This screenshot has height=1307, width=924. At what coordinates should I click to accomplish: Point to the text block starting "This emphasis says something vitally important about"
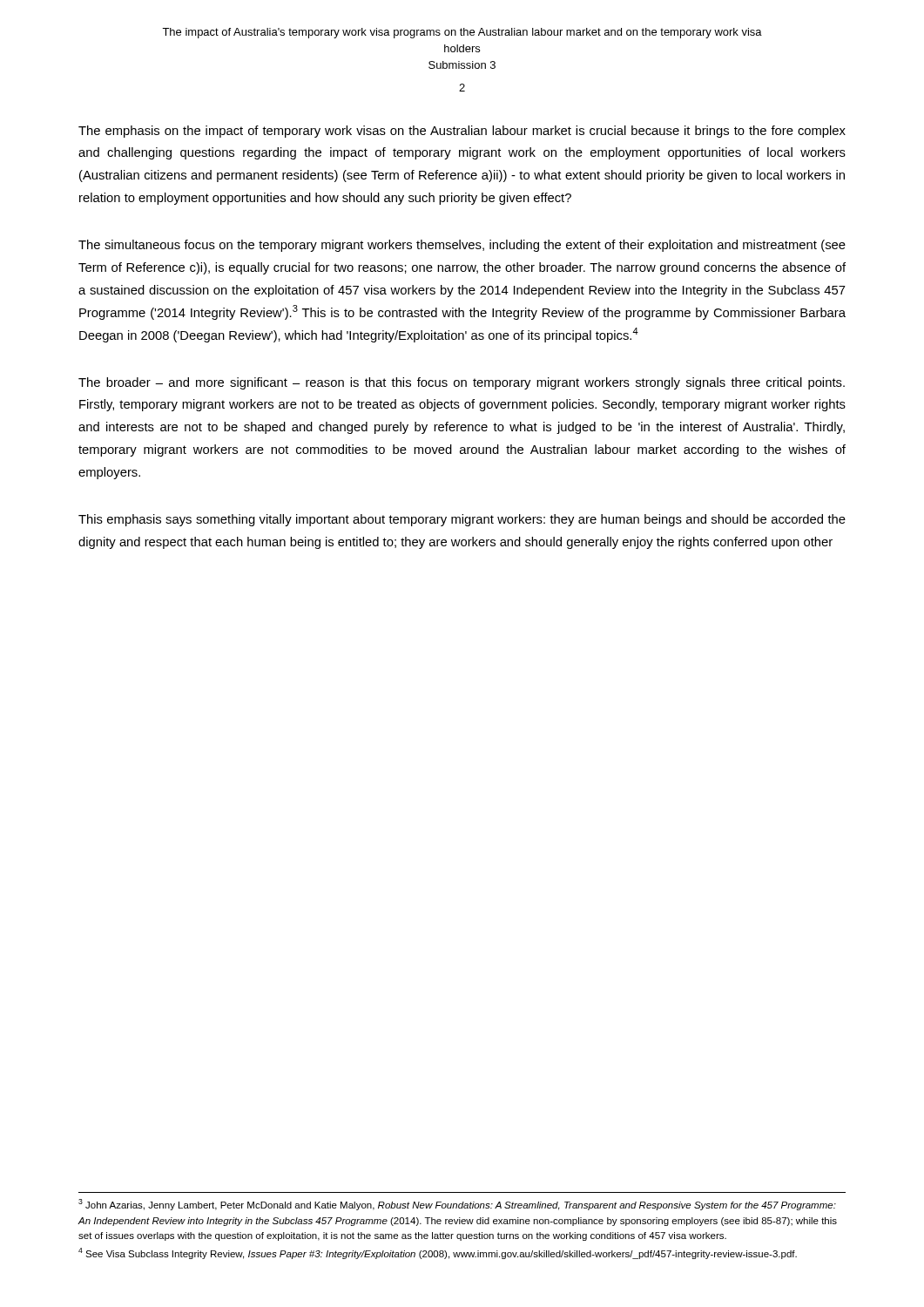pos(462,531)
